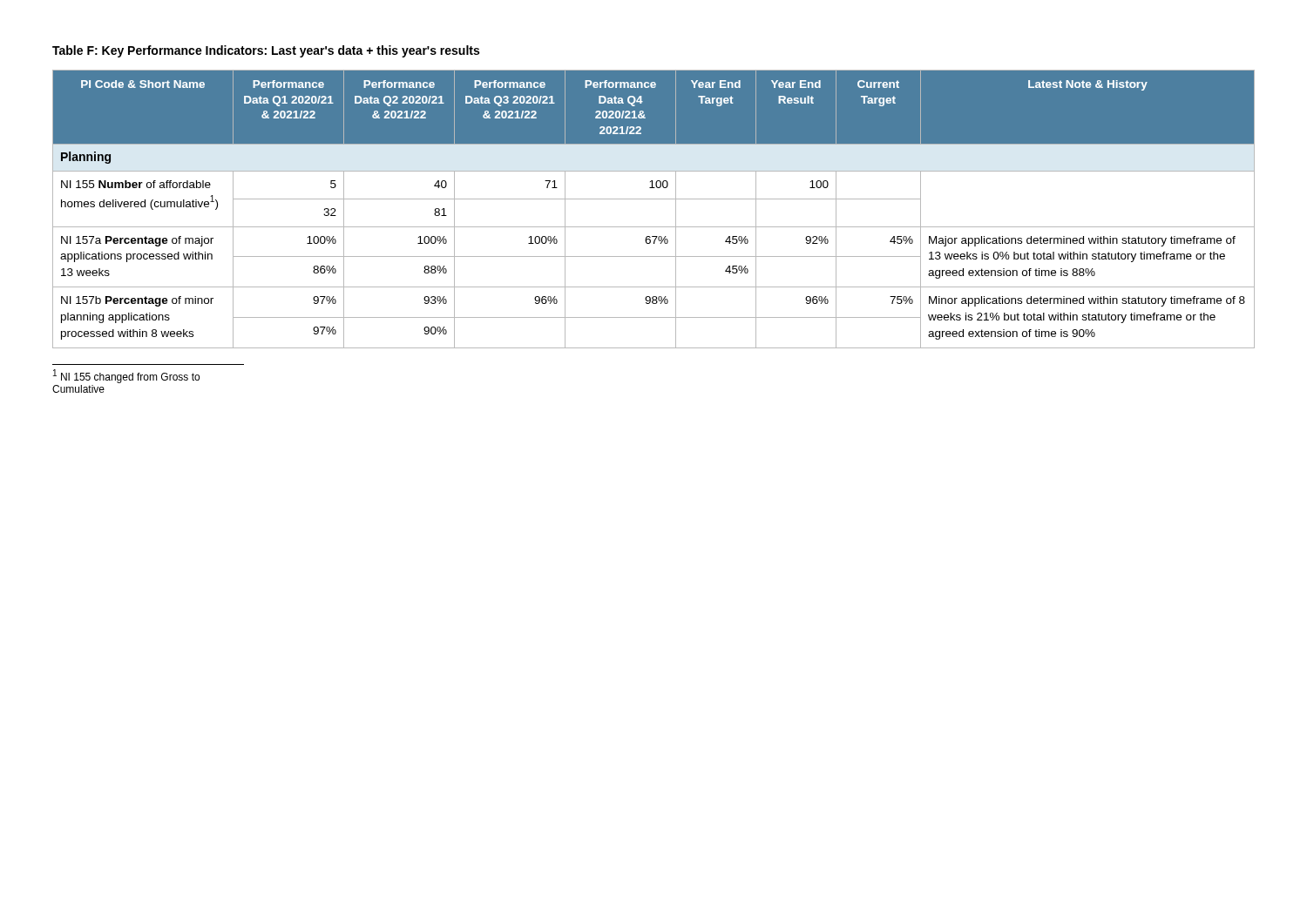The width and height of the screenshot is (1307, 924).
Task: Locate the title
Action: click(266, 50)
